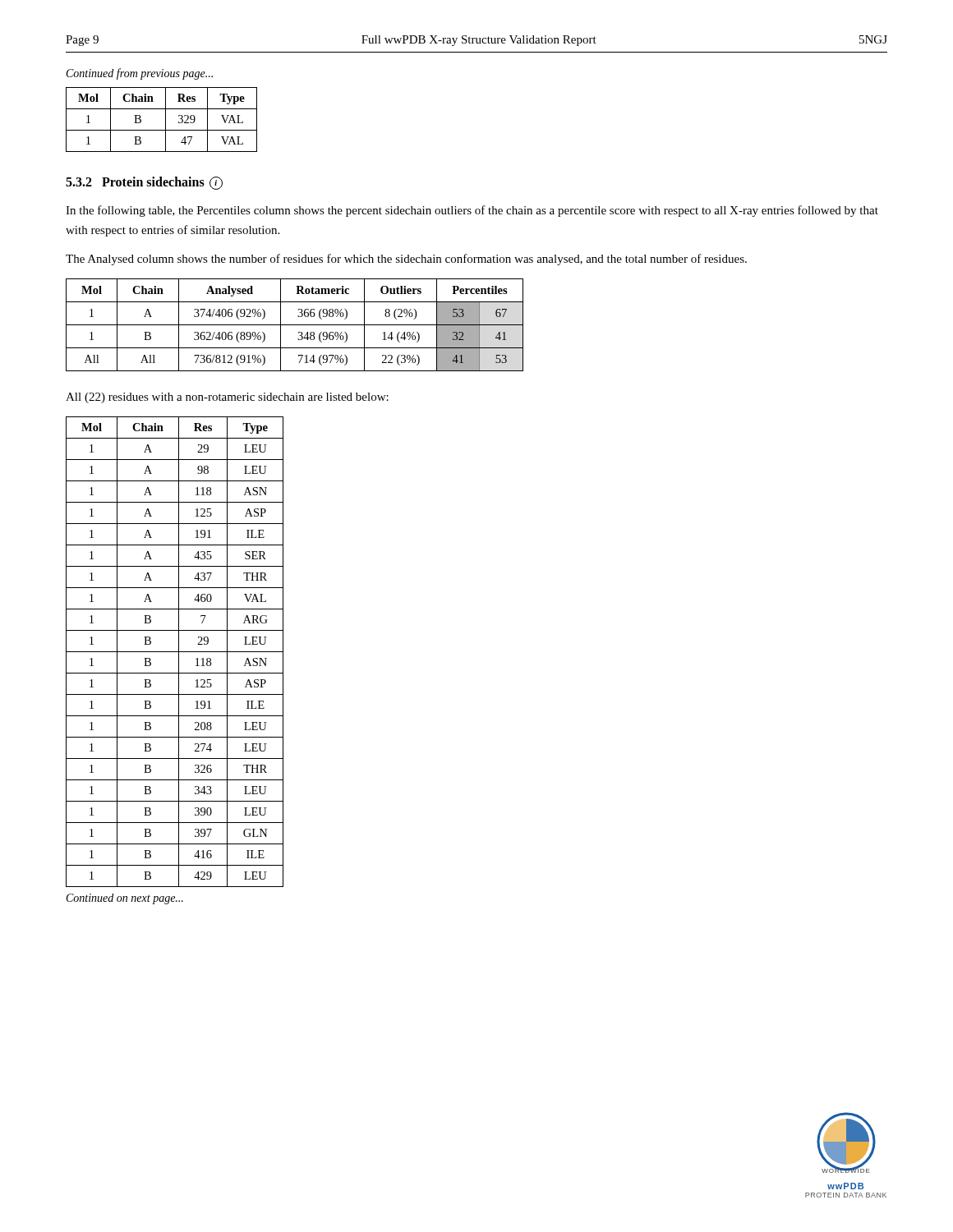
Task: Find the section header that says "5.3.2 Protein sidechains"
Action: coord(144,182)
